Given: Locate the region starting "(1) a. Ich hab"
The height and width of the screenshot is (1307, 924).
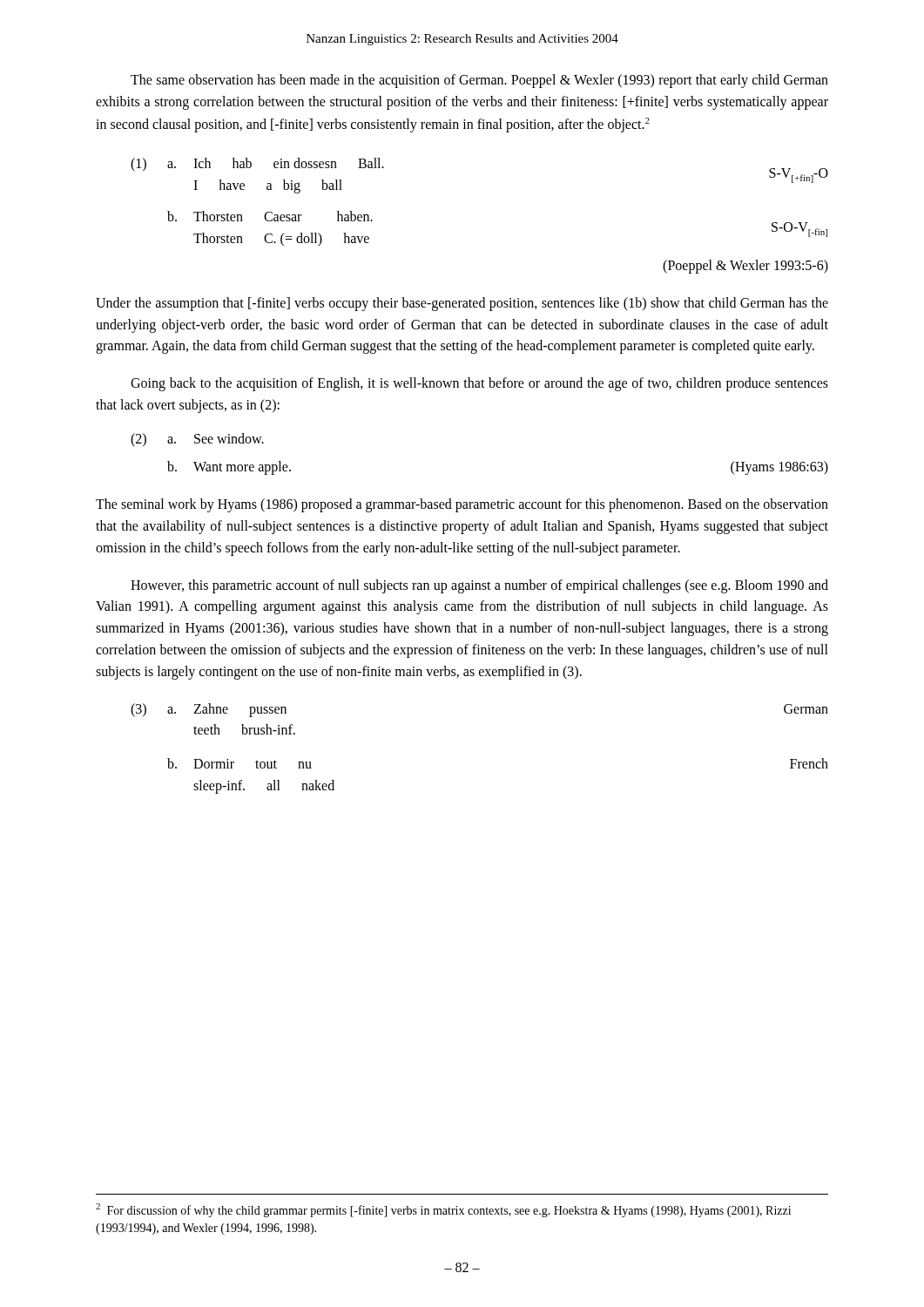Looking at the screenshot, I should pyautogui.click(x=239, y=183).
